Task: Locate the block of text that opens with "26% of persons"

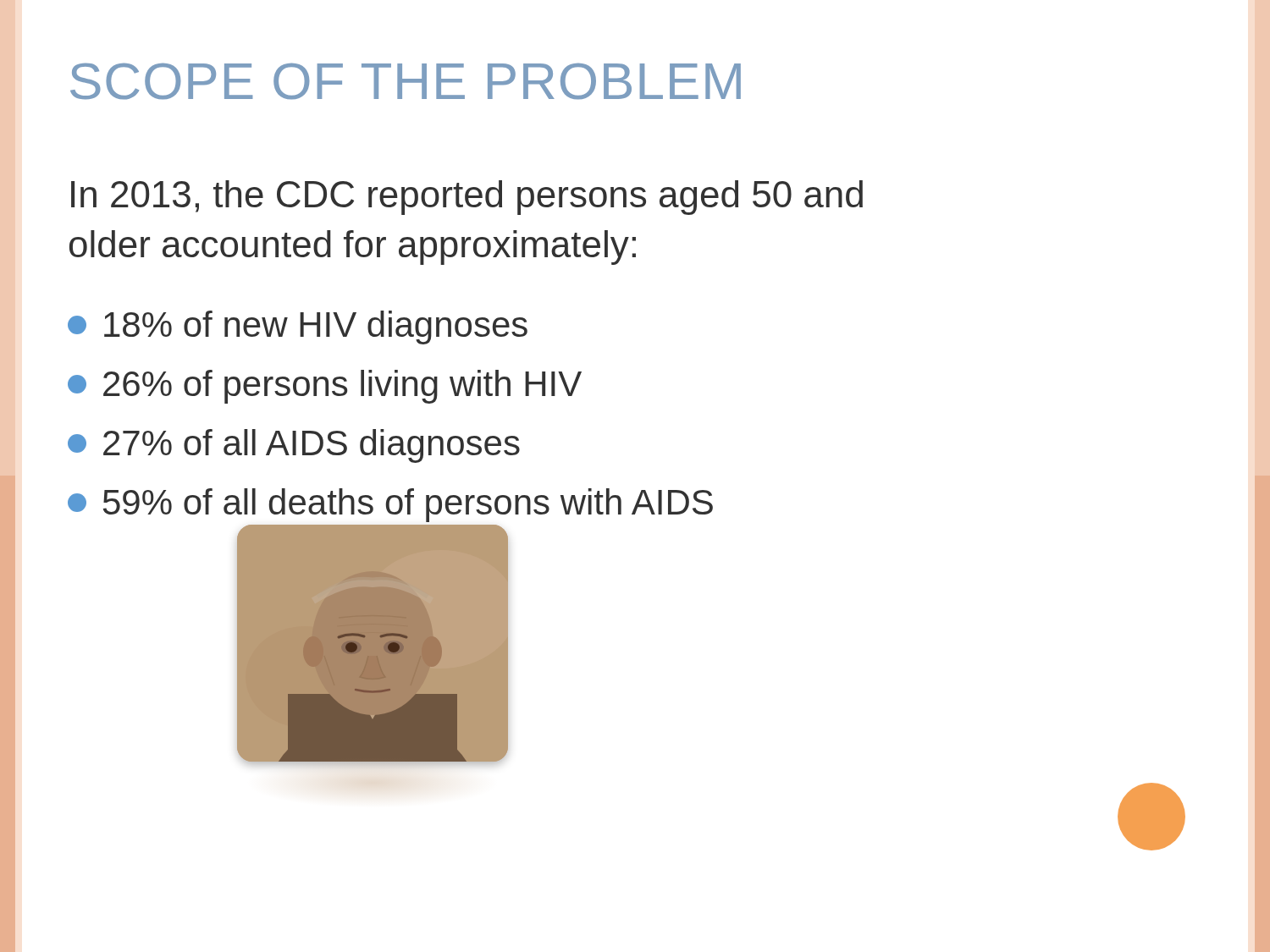Action: coord(325,384)
